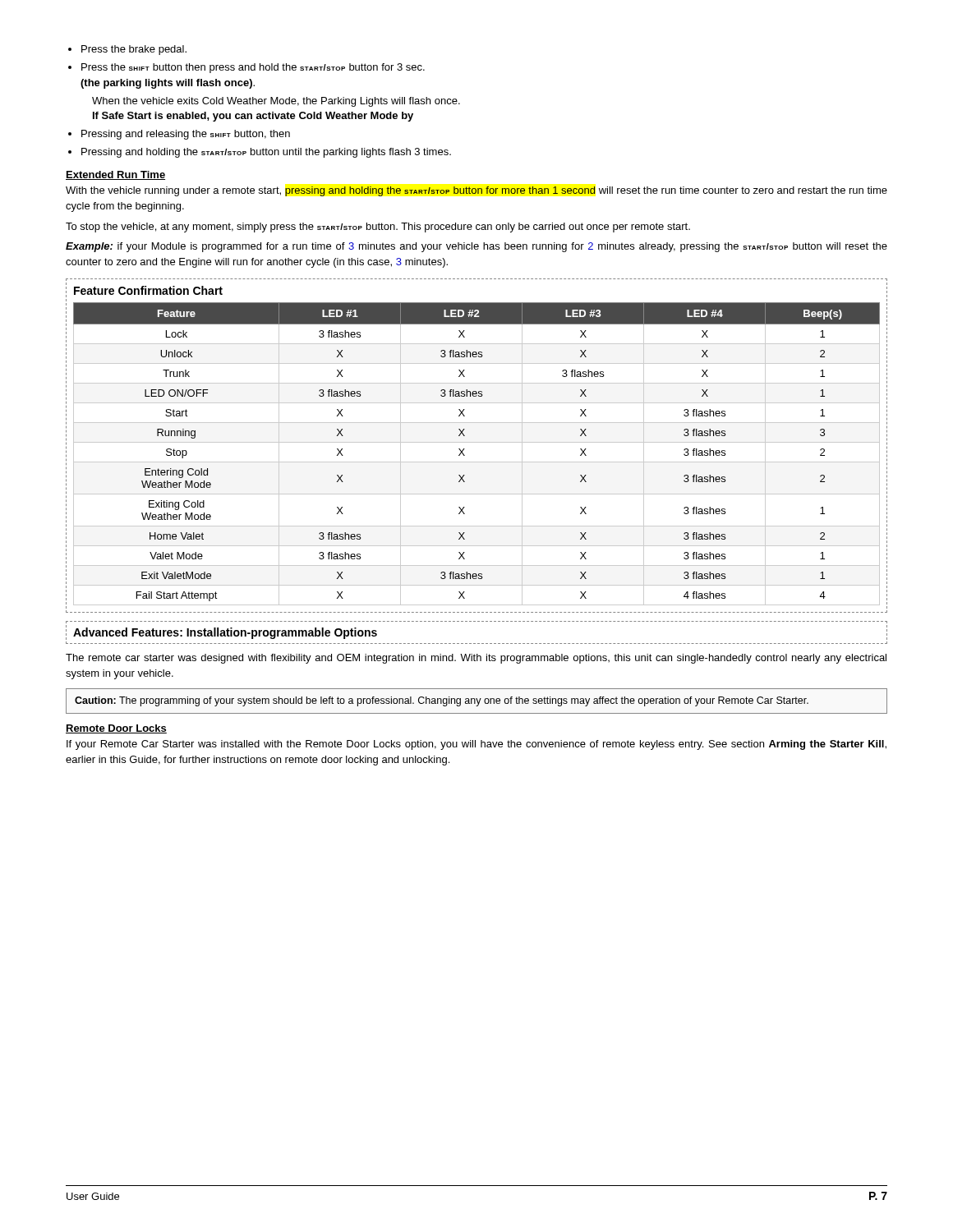Locate the text block that says "Caution: The programming of your system should"

[x=442, y=700]
